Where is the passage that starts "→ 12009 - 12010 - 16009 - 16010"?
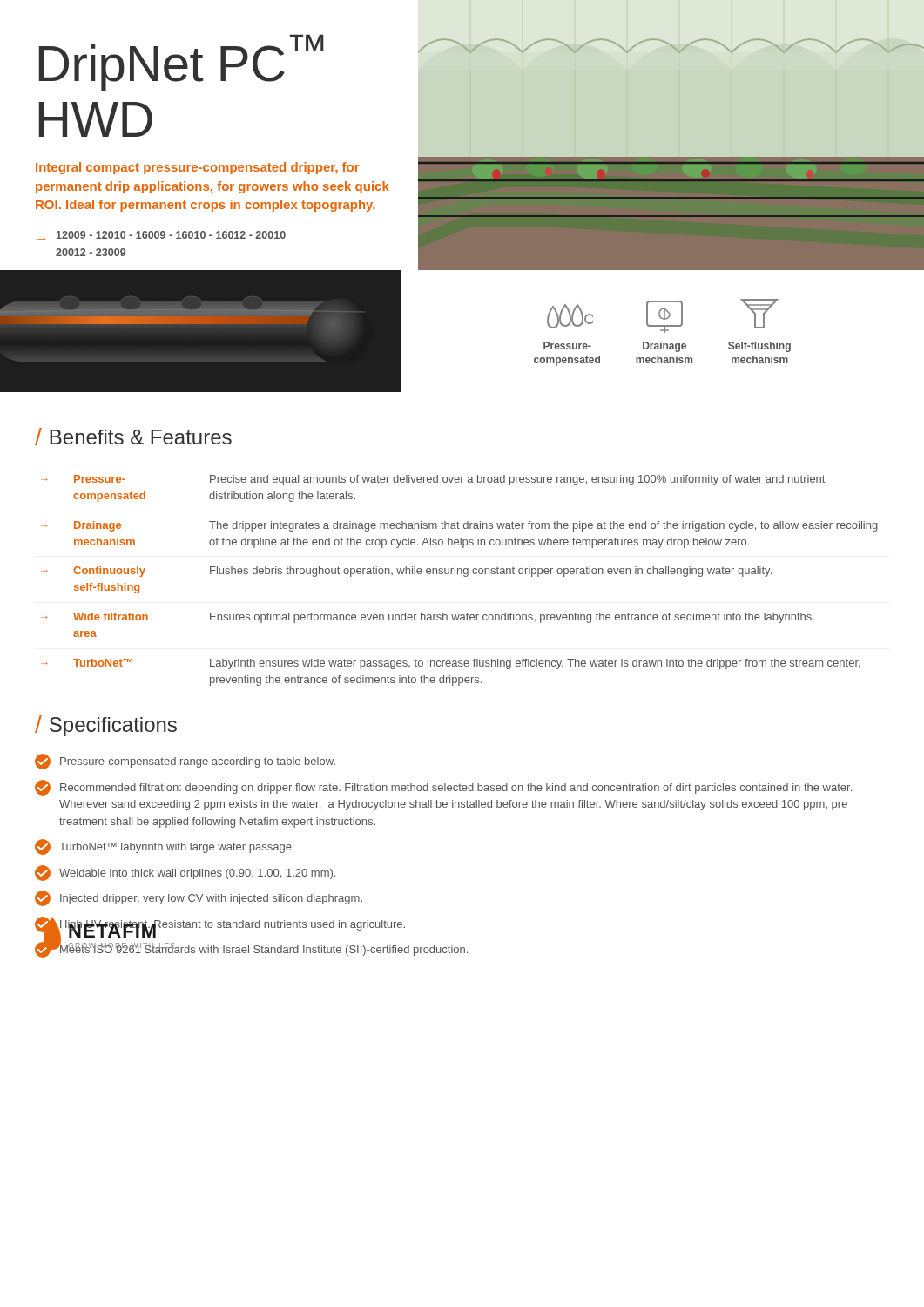 point(160,244)
